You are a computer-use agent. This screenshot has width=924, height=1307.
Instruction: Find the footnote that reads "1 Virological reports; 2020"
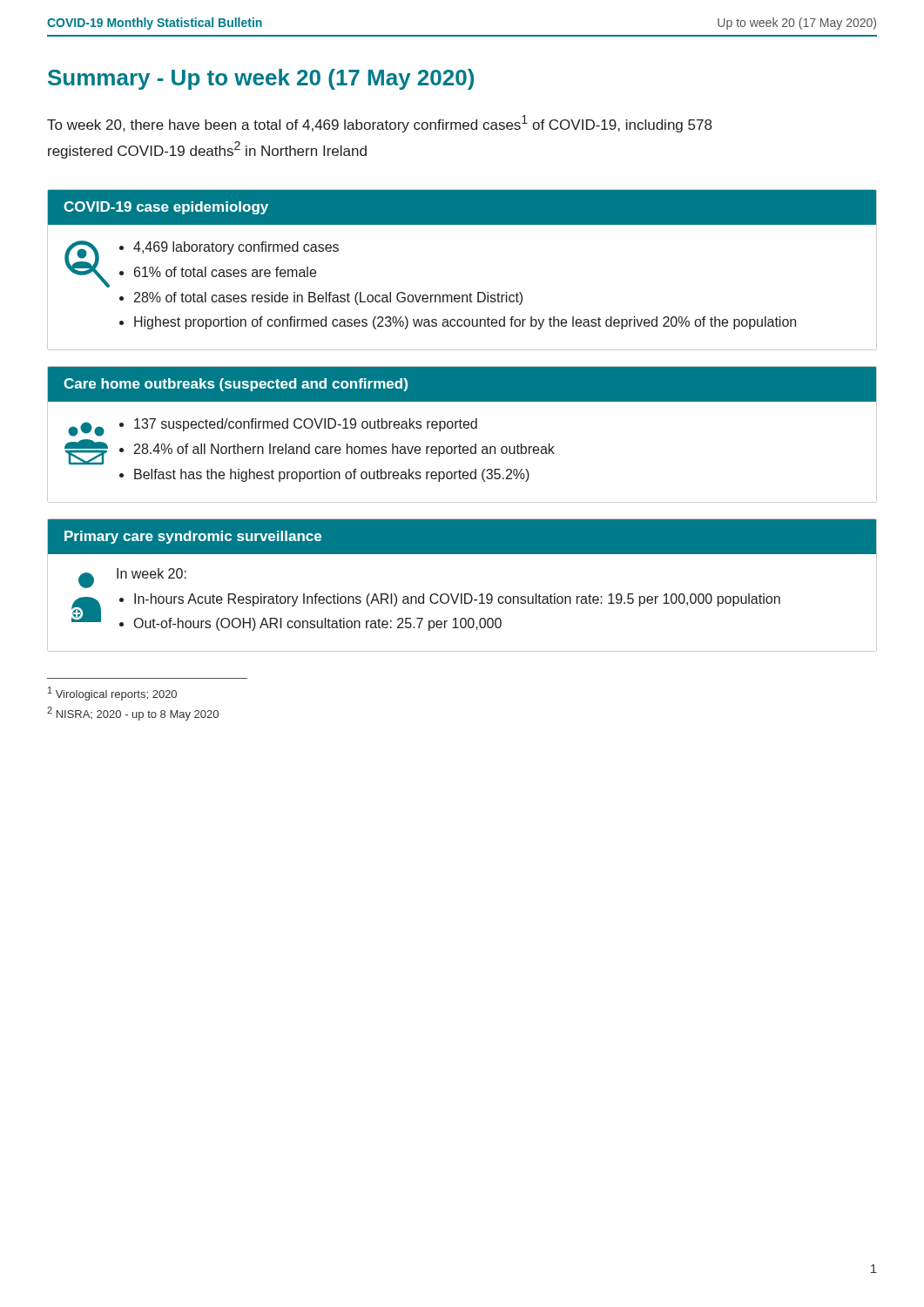[112, 693]
